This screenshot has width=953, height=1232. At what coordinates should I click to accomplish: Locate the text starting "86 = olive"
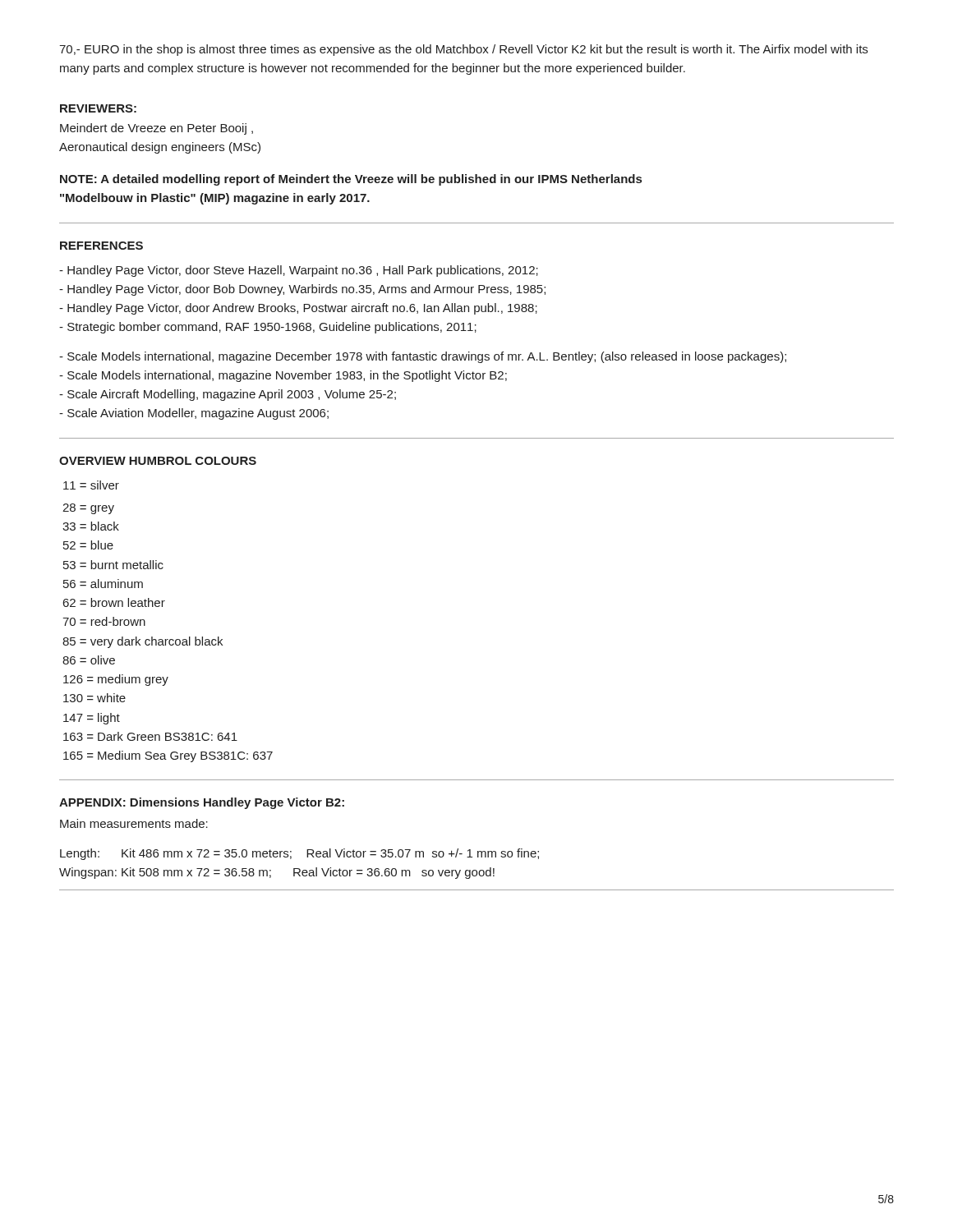click(89, 660)
